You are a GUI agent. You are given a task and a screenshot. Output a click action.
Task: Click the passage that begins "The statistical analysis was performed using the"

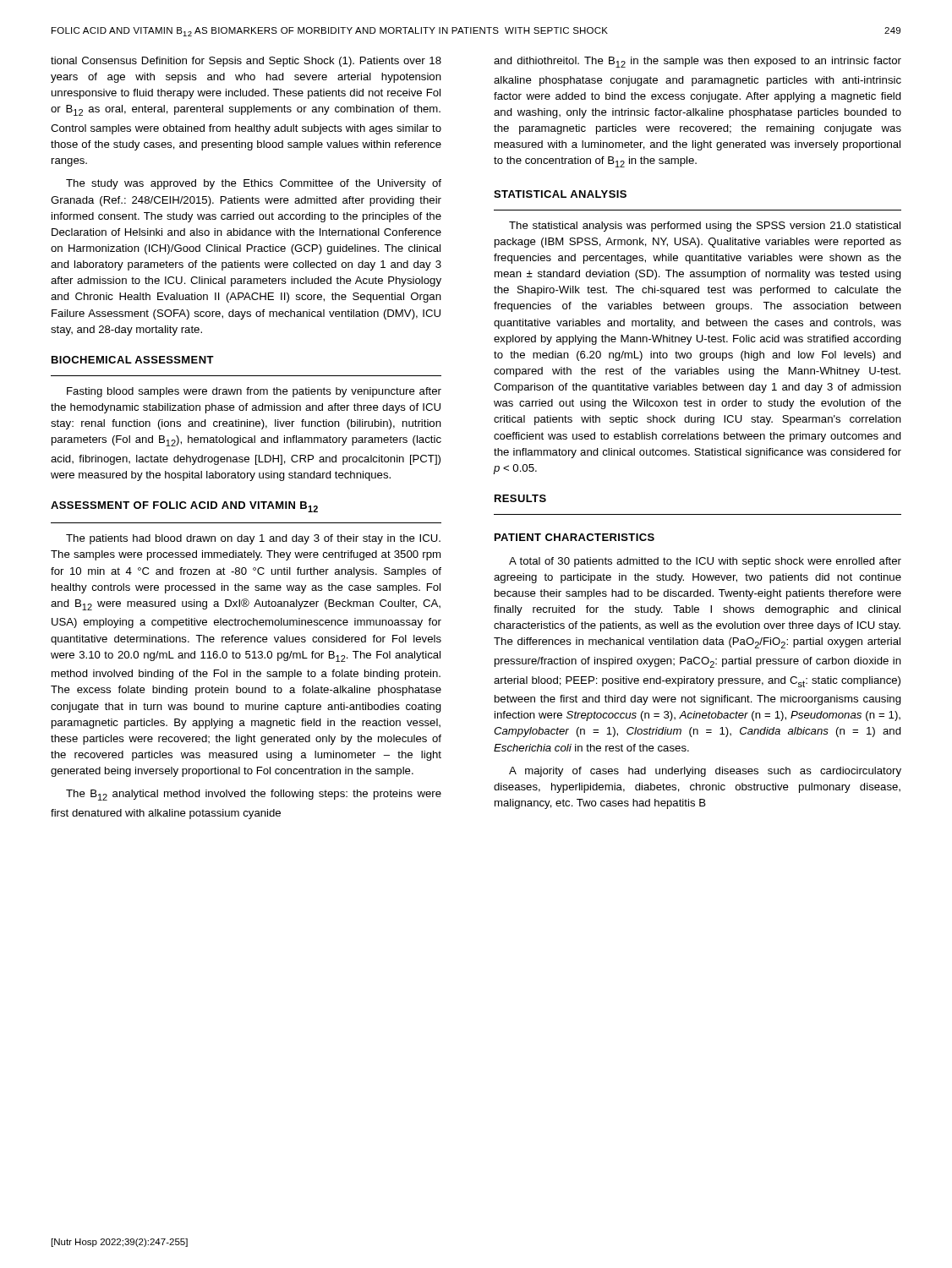pyautogui.click(x=698, y=346)
